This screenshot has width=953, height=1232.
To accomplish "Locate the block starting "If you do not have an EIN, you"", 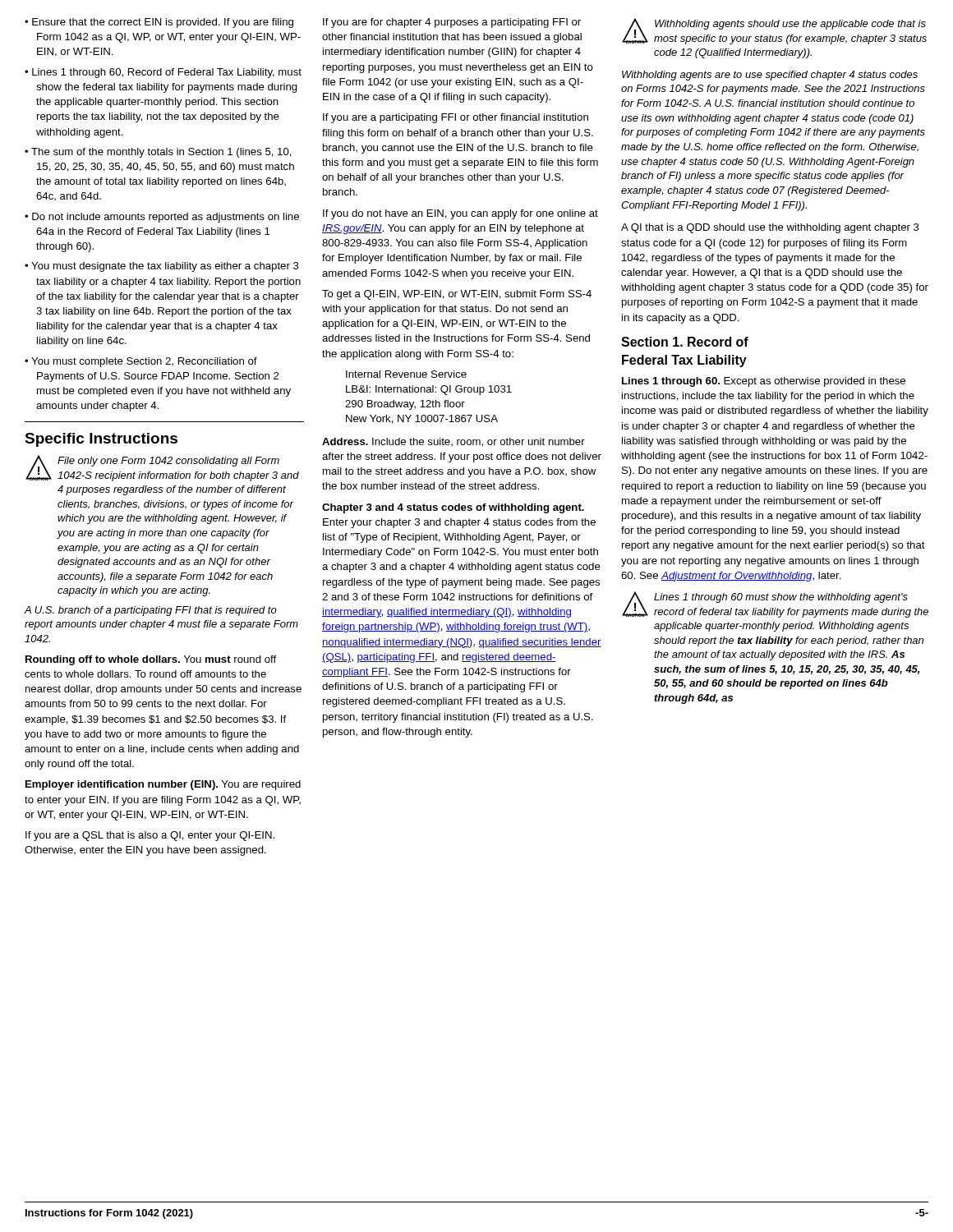I will point(460,243).
